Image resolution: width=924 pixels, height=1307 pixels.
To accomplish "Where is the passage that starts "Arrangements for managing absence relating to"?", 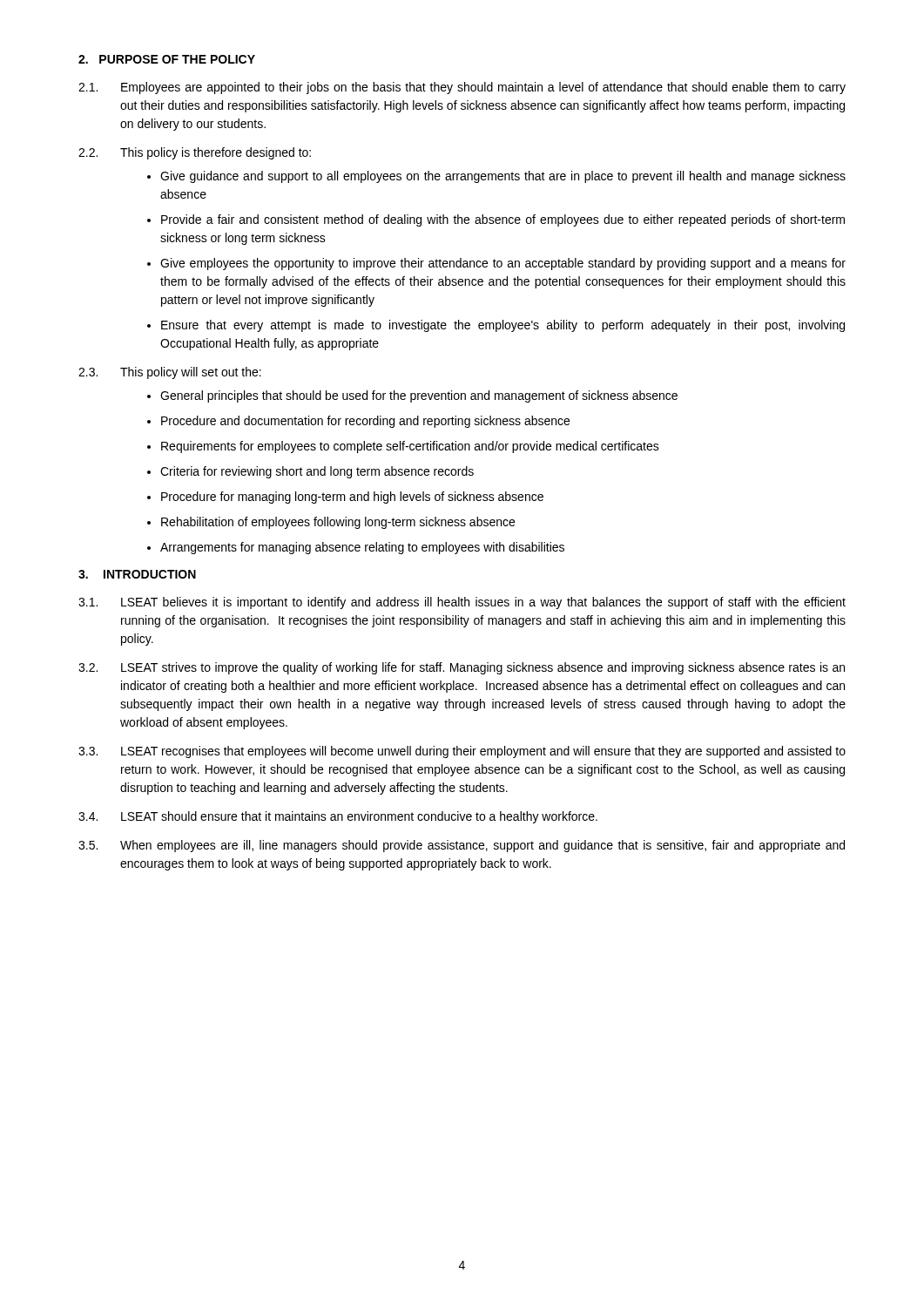I will click(363, 547).
